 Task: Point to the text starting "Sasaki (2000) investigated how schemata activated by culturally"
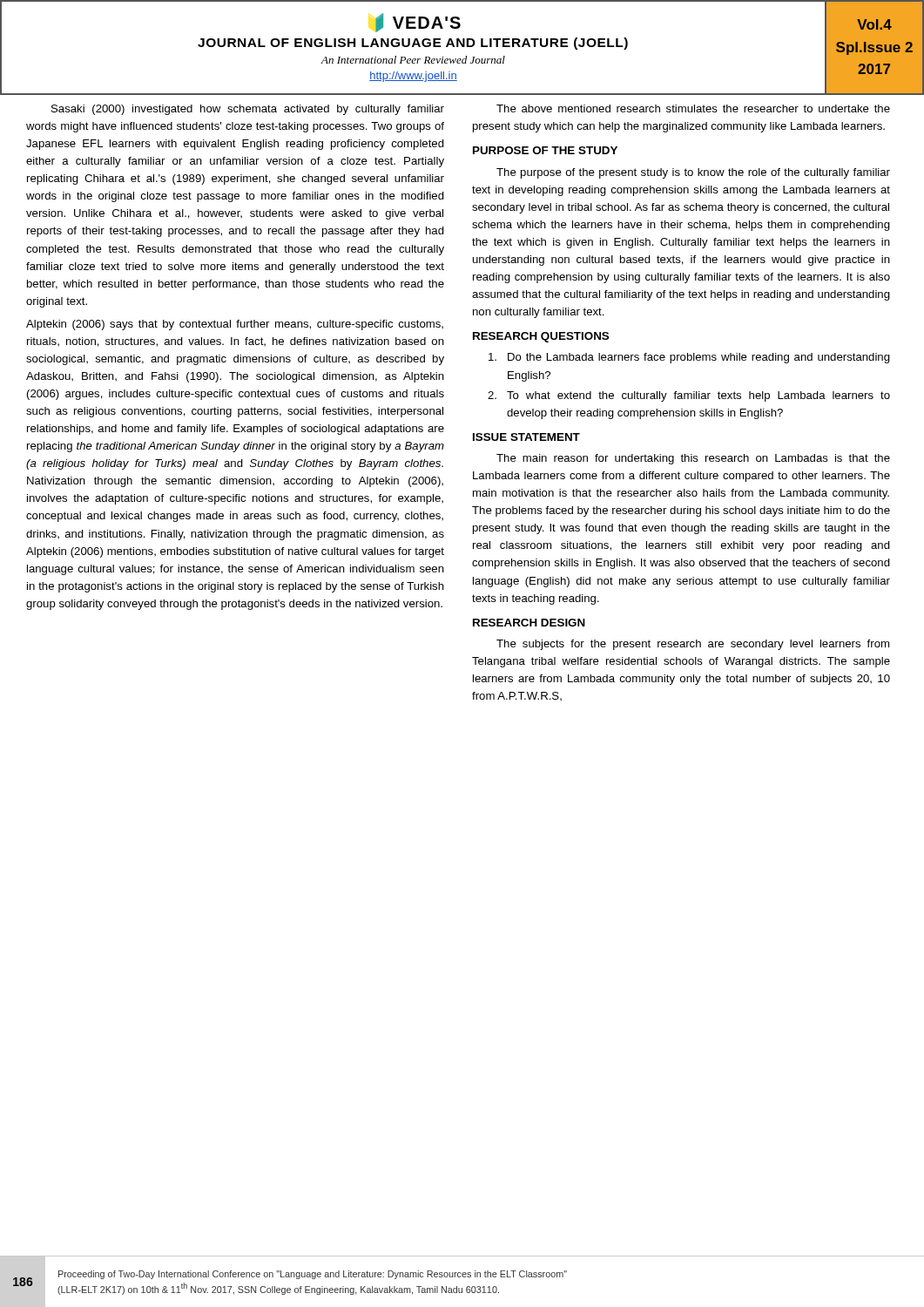pyautogui.click(x=235, y=205)
